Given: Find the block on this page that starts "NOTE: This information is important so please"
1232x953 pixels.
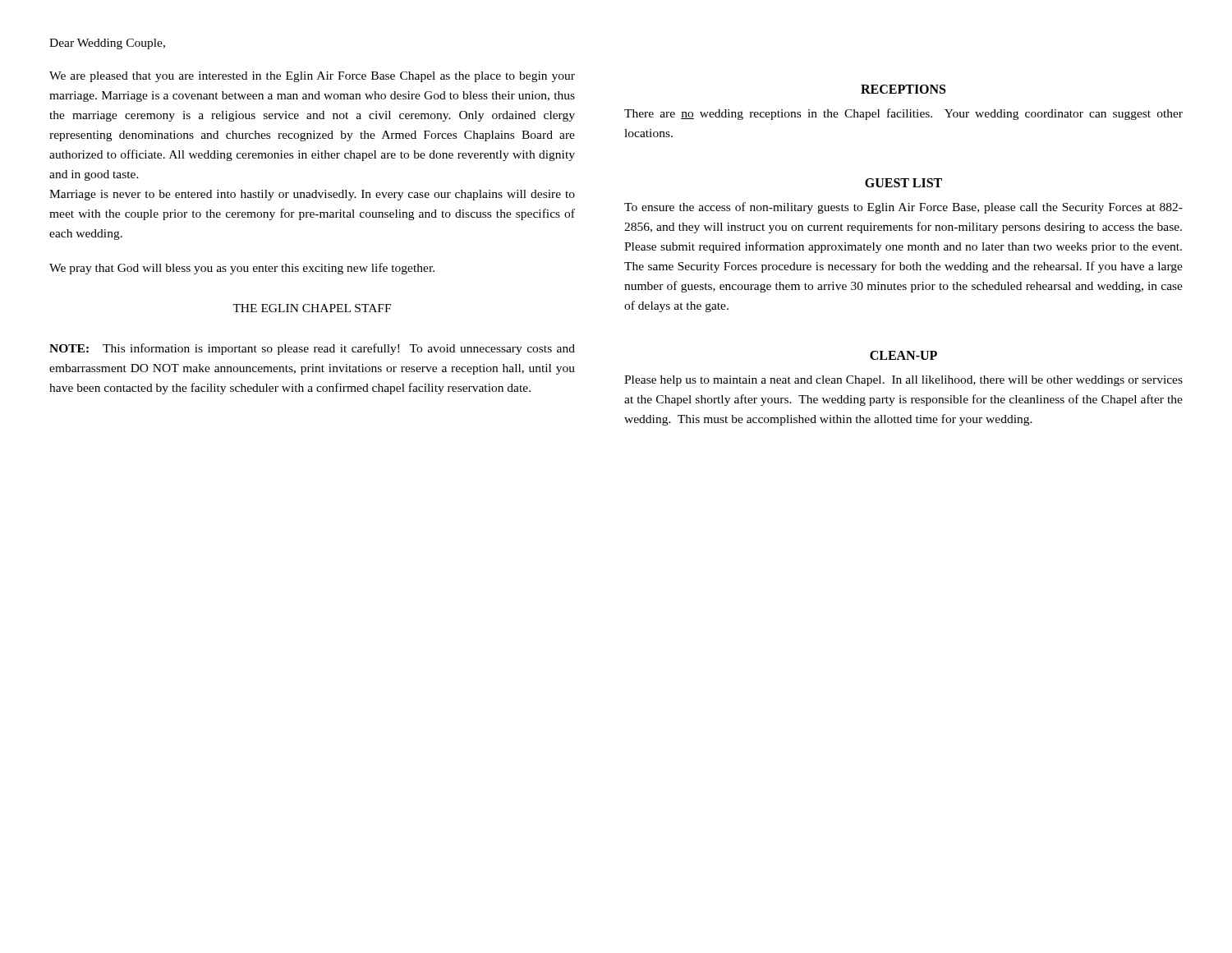Looking at the screenshot, I should tap(312, 368).
